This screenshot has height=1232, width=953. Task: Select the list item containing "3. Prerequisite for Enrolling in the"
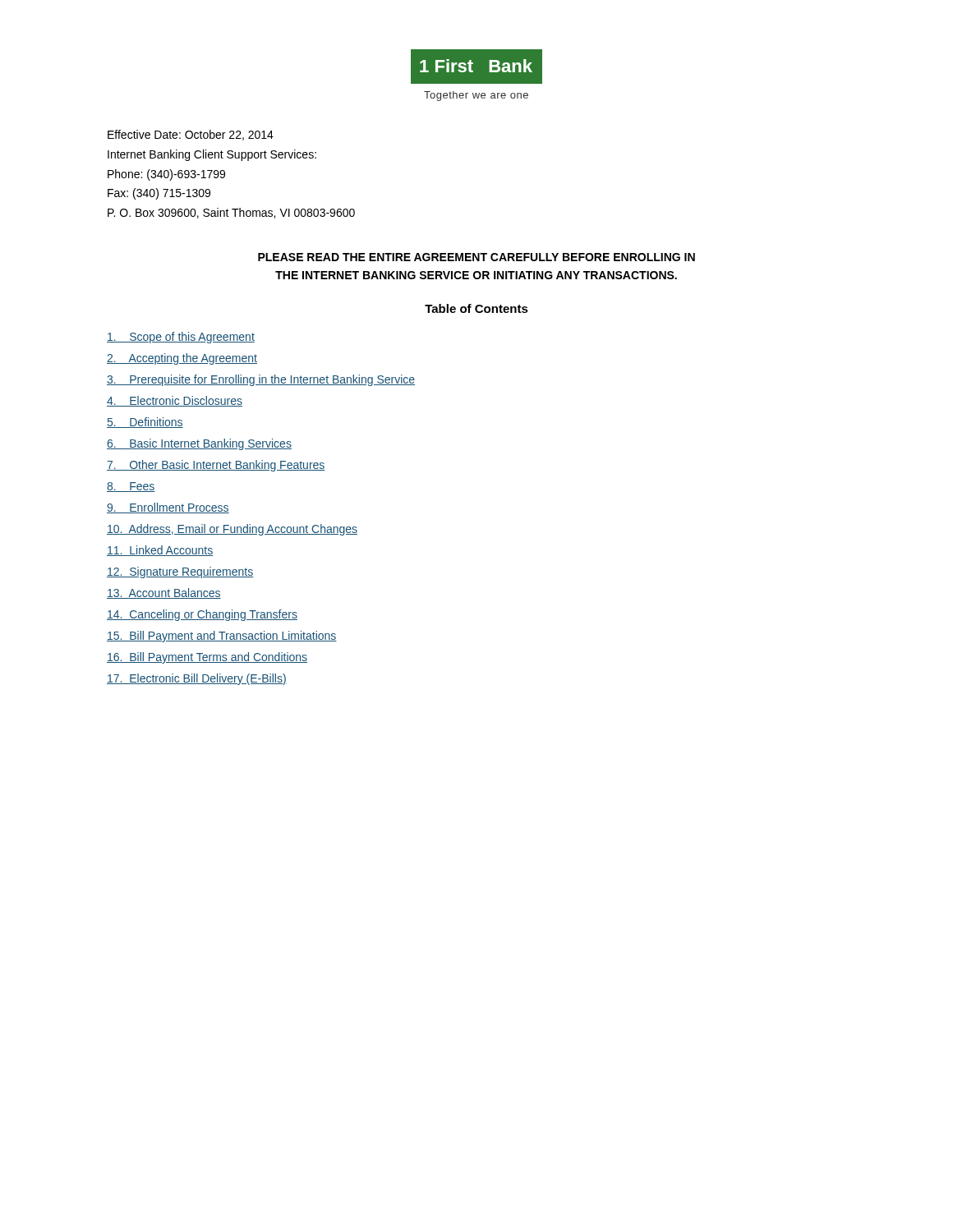pyautogui.click(x=261, y=379)
